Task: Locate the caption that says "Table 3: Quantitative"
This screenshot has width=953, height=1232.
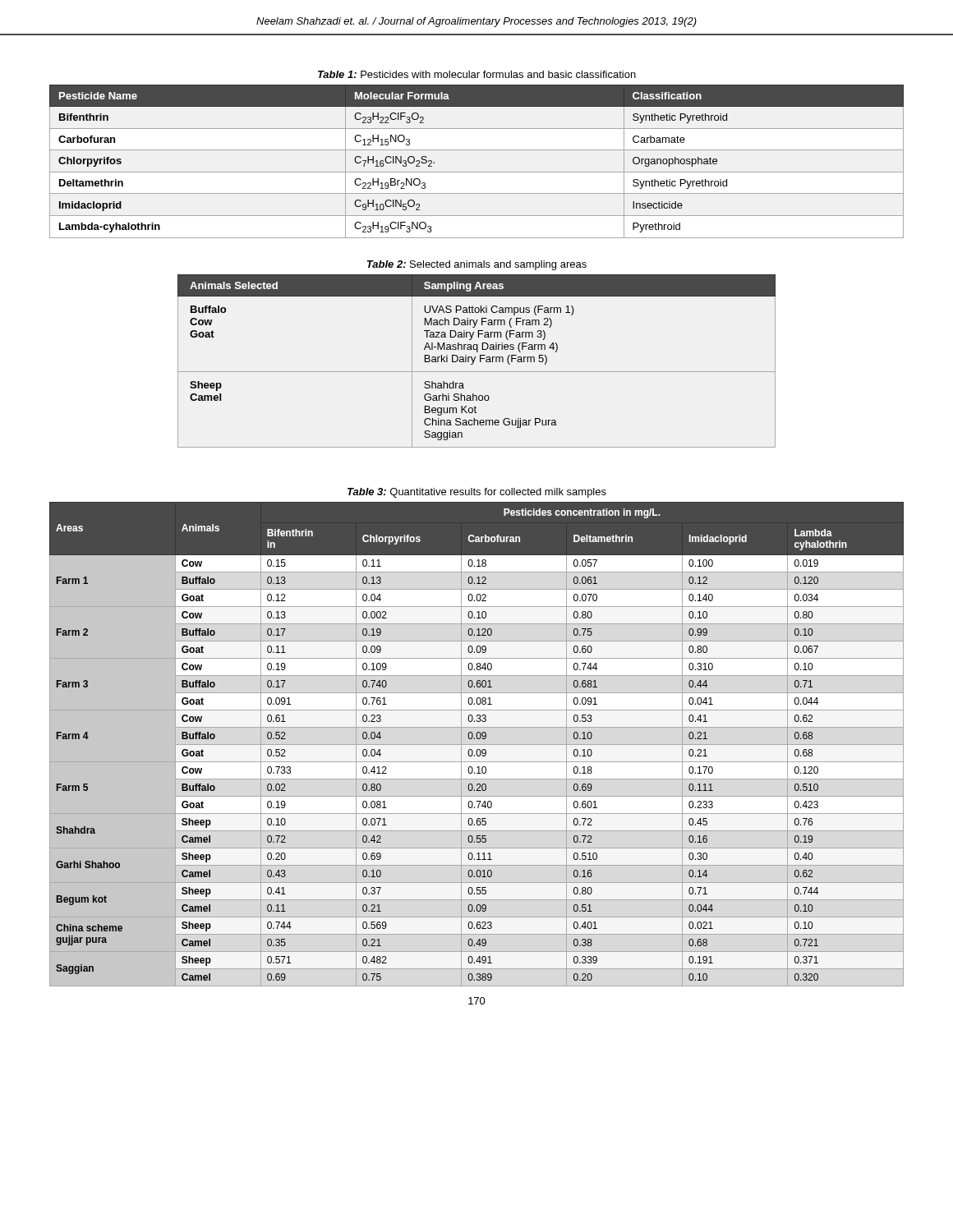Action: pyautogui.click(x=476, y=491)
